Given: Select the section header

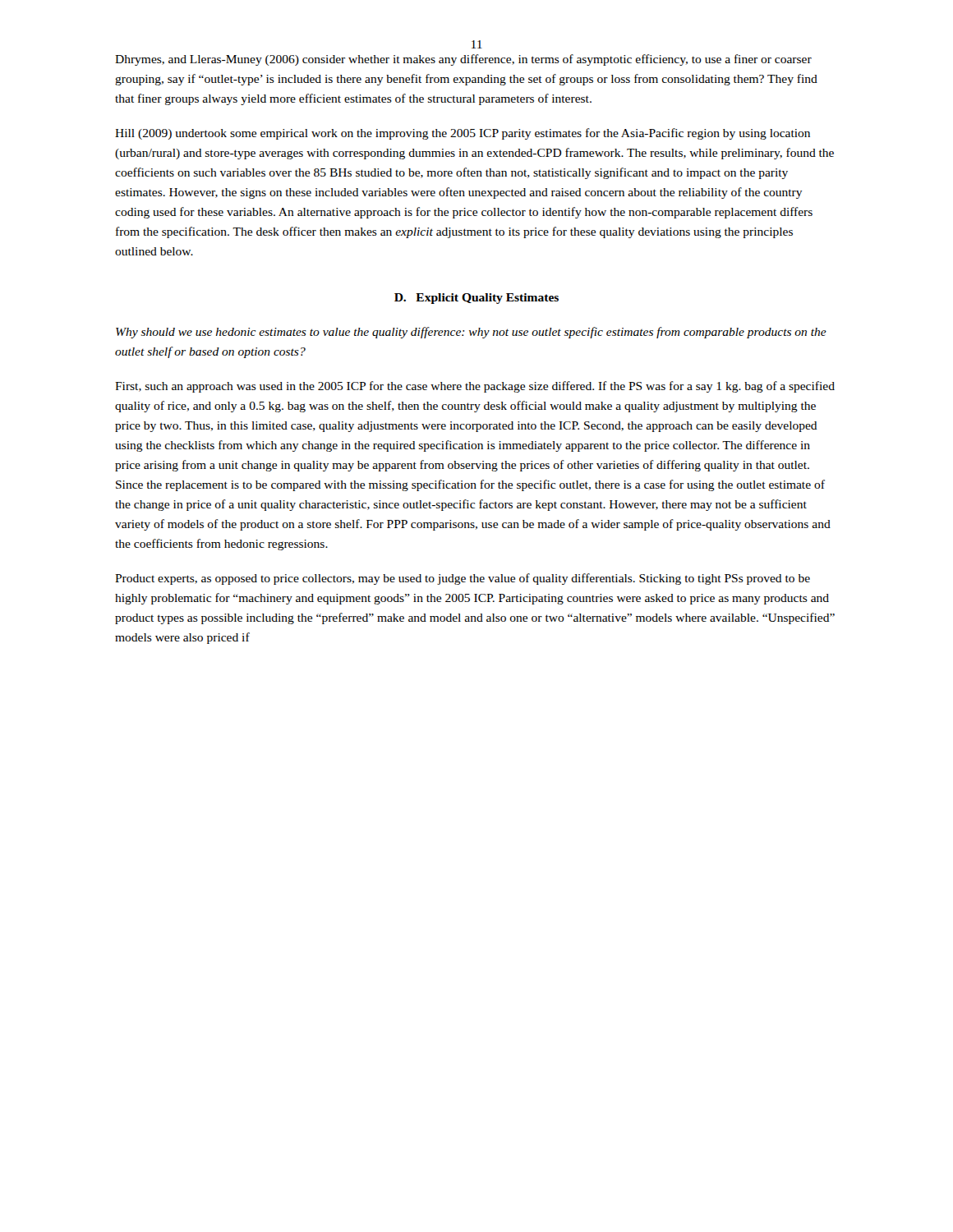Looking at the screenshot, I should (476, 297).
